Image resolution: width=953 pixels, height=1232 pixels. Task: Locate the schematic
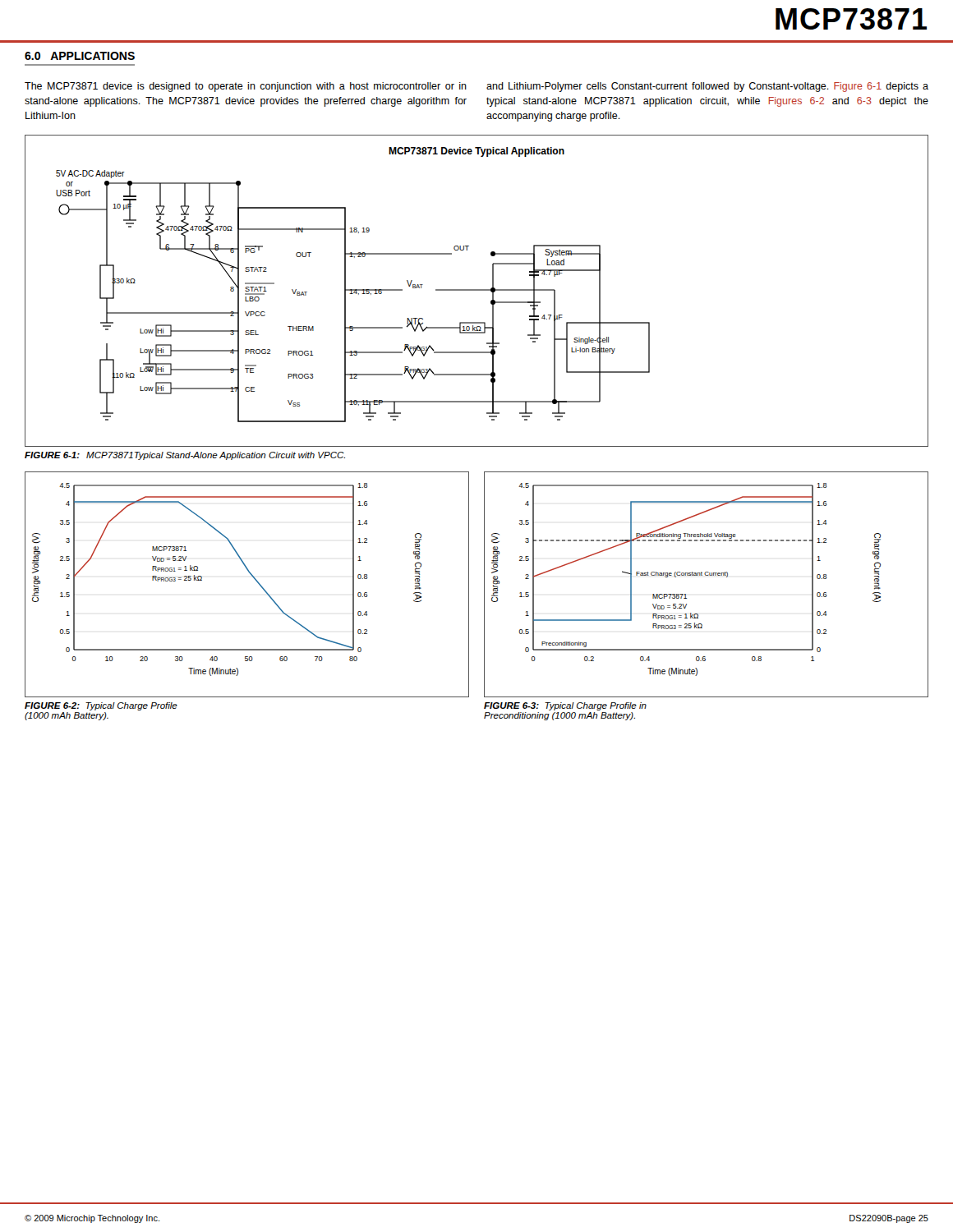(x=476, y=291)
